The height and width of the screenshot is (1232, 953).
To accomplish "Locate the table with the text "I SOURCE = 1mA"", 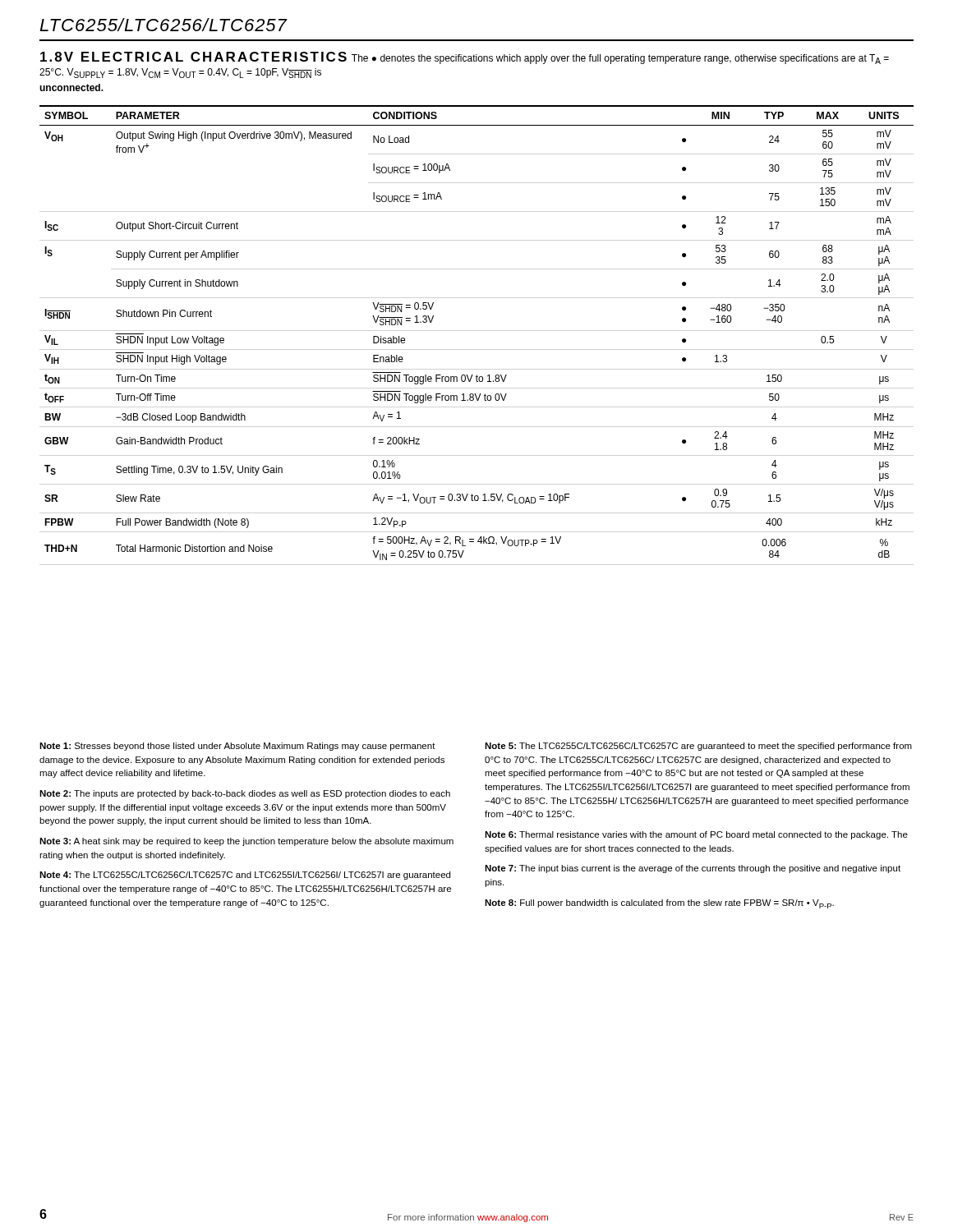I will click(x=476, y=335).
